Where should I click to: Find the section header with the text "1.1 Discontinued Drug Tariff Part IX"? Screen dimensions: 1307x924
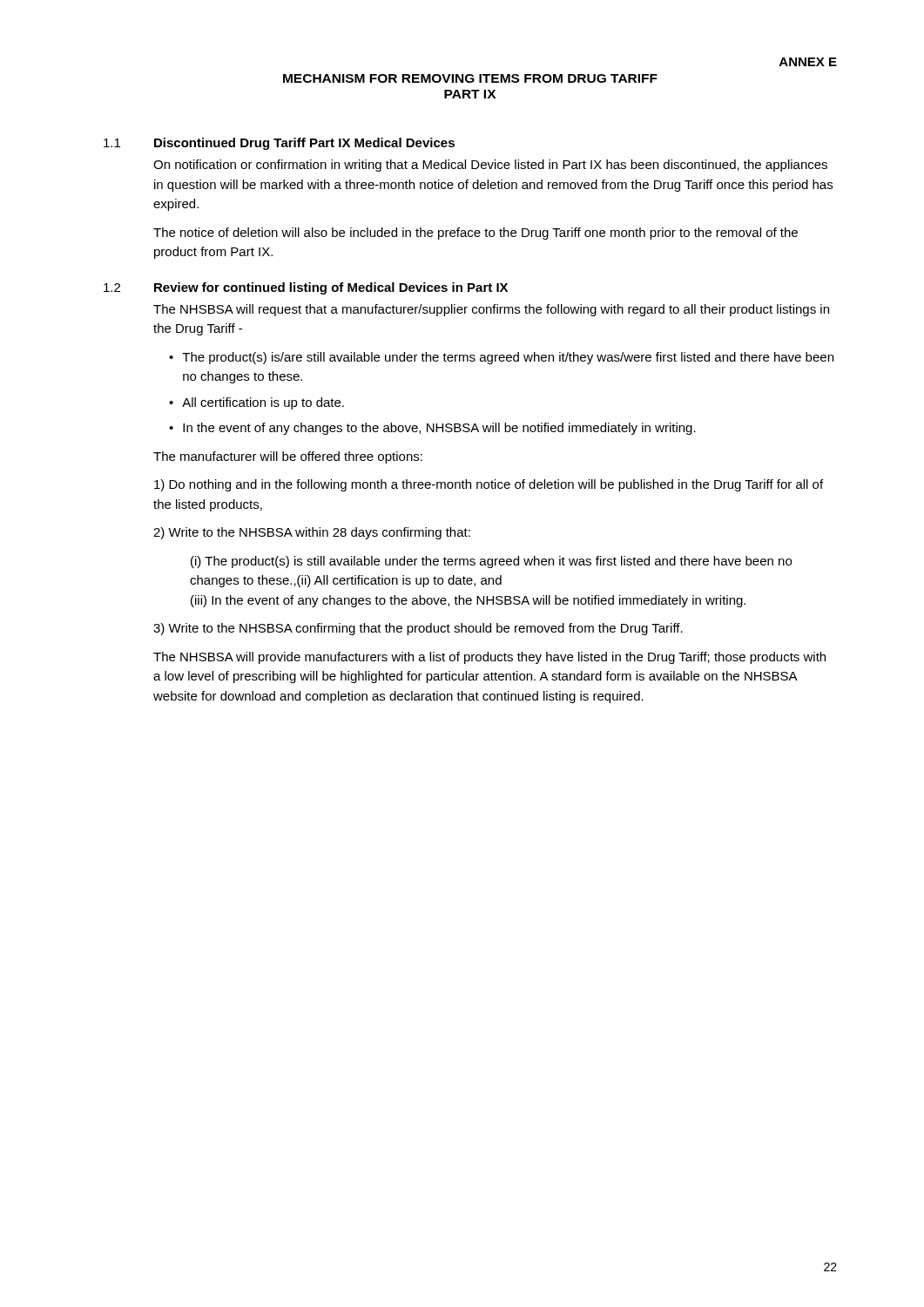point(279,144)
